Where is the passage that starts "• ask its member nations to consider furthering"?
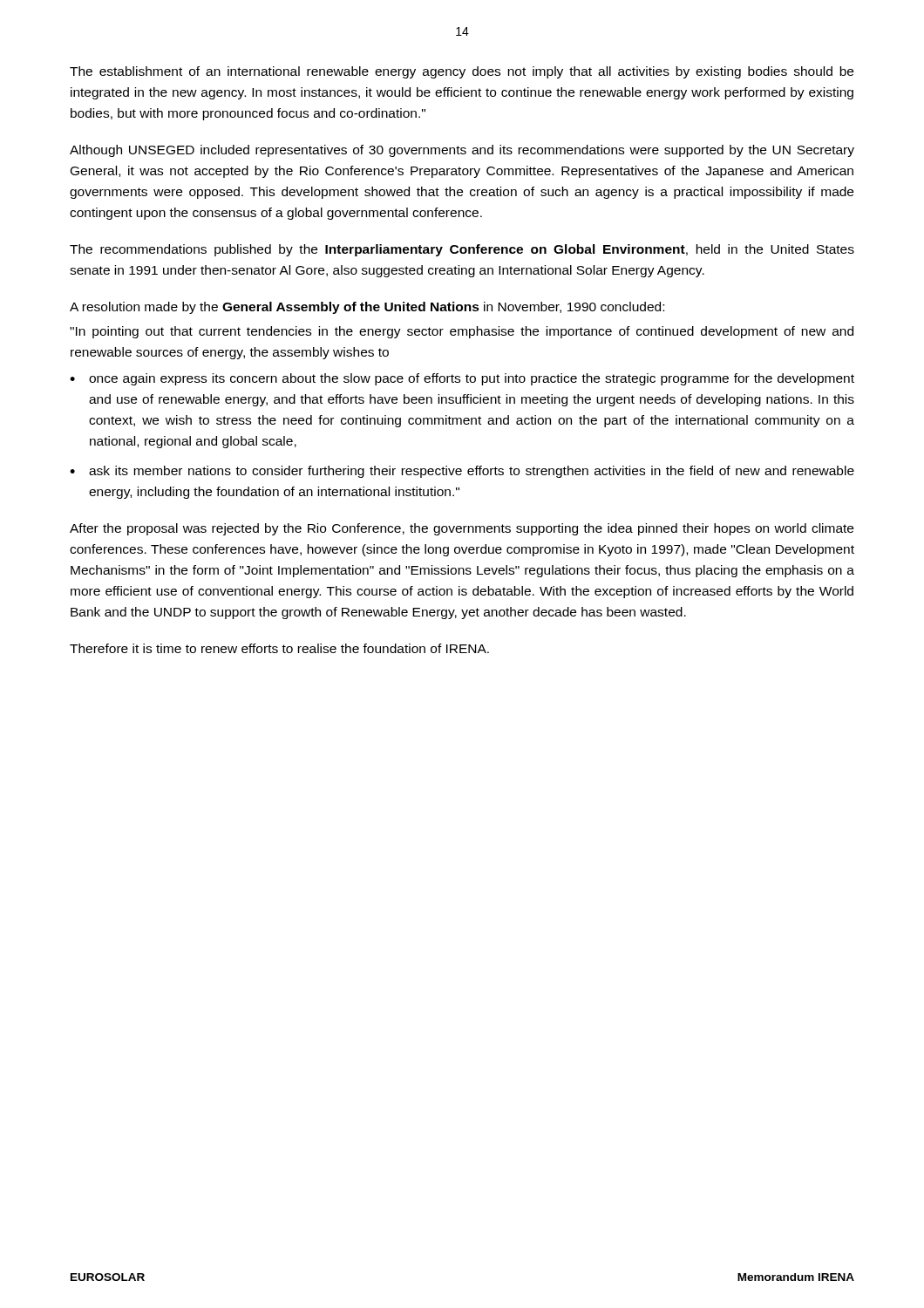The width and height of the screenshot is (924, 1308). point(462,482)
